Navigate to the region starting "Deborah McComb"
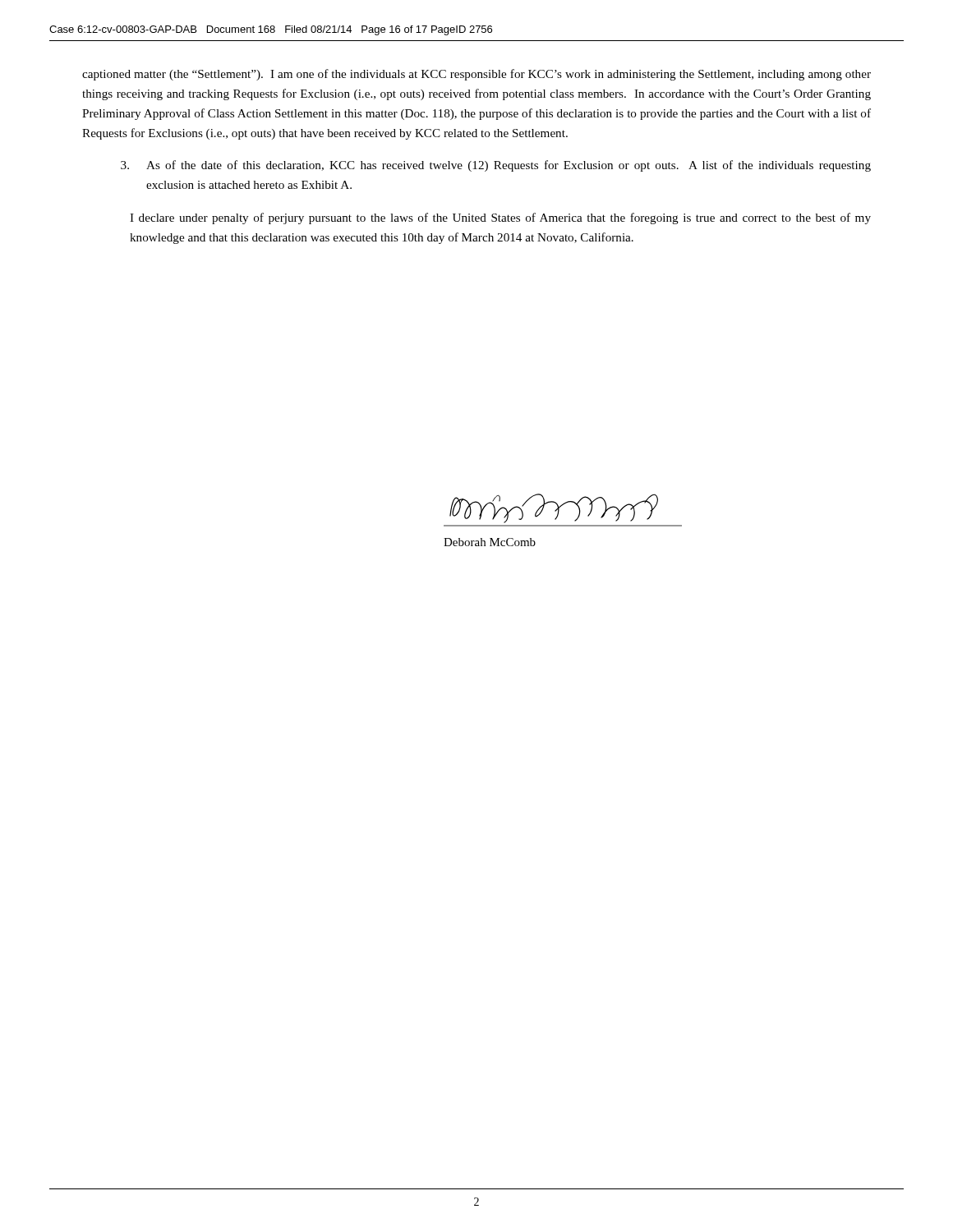The width and height of the screenshot is (953, 1232). click(490, 542)
